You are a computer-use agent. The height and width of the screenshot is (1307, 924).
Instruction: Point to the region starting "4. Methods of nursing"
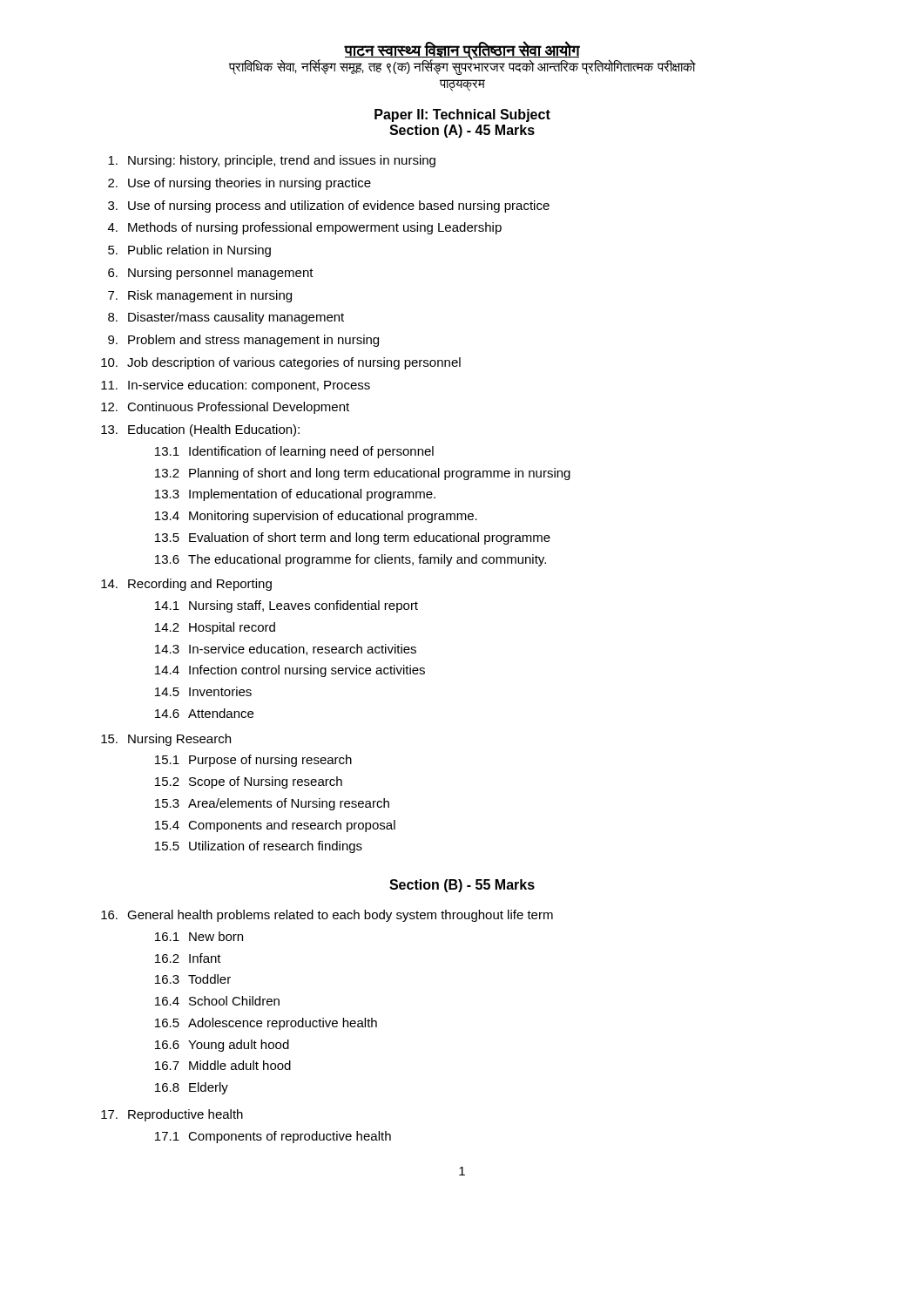pyautogui.click(x=462, y=227)
